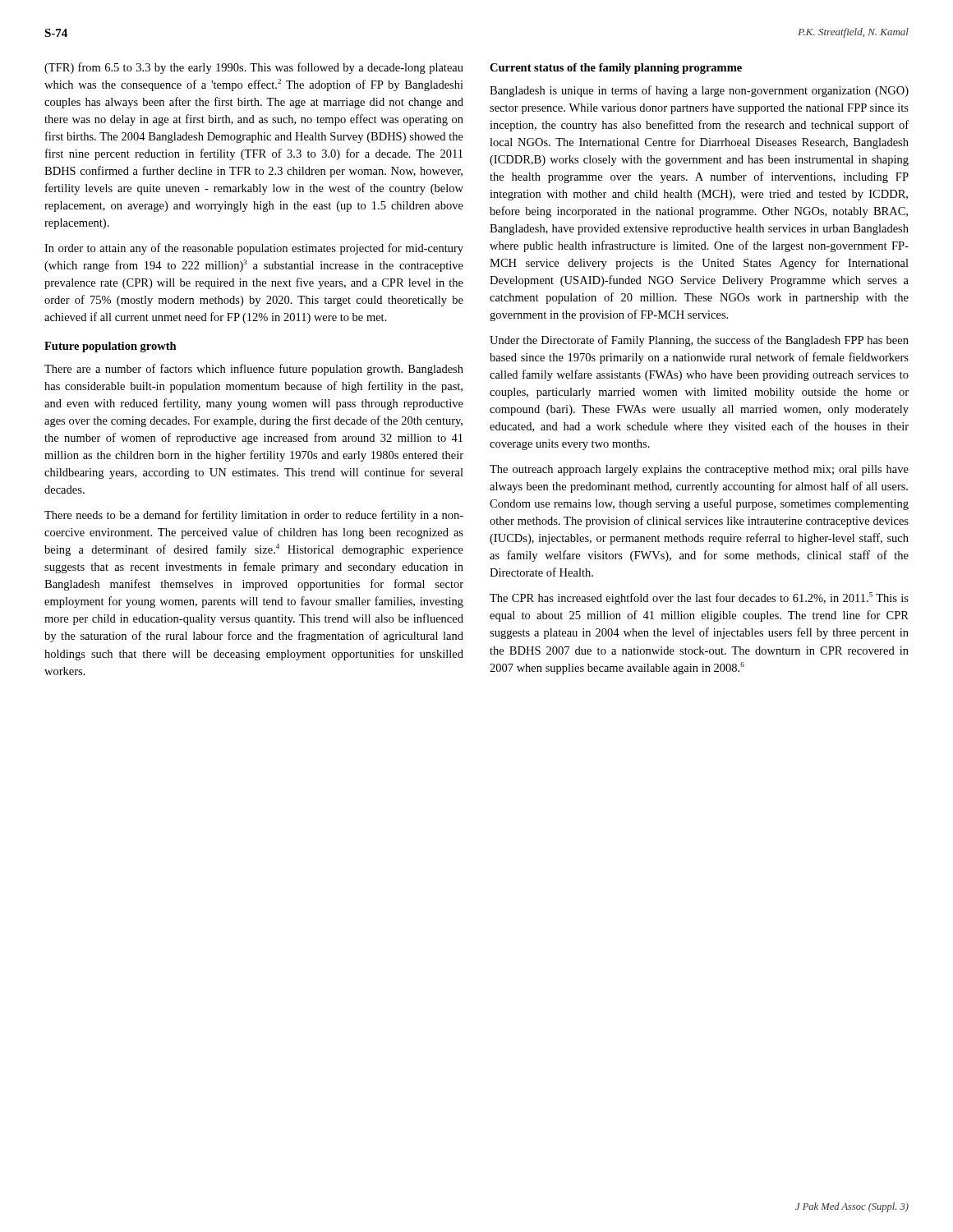This screenshot has width=953, height=1232.
Task: Find the text block that says "Bangladesh is unique"
Action: point(699,203)
